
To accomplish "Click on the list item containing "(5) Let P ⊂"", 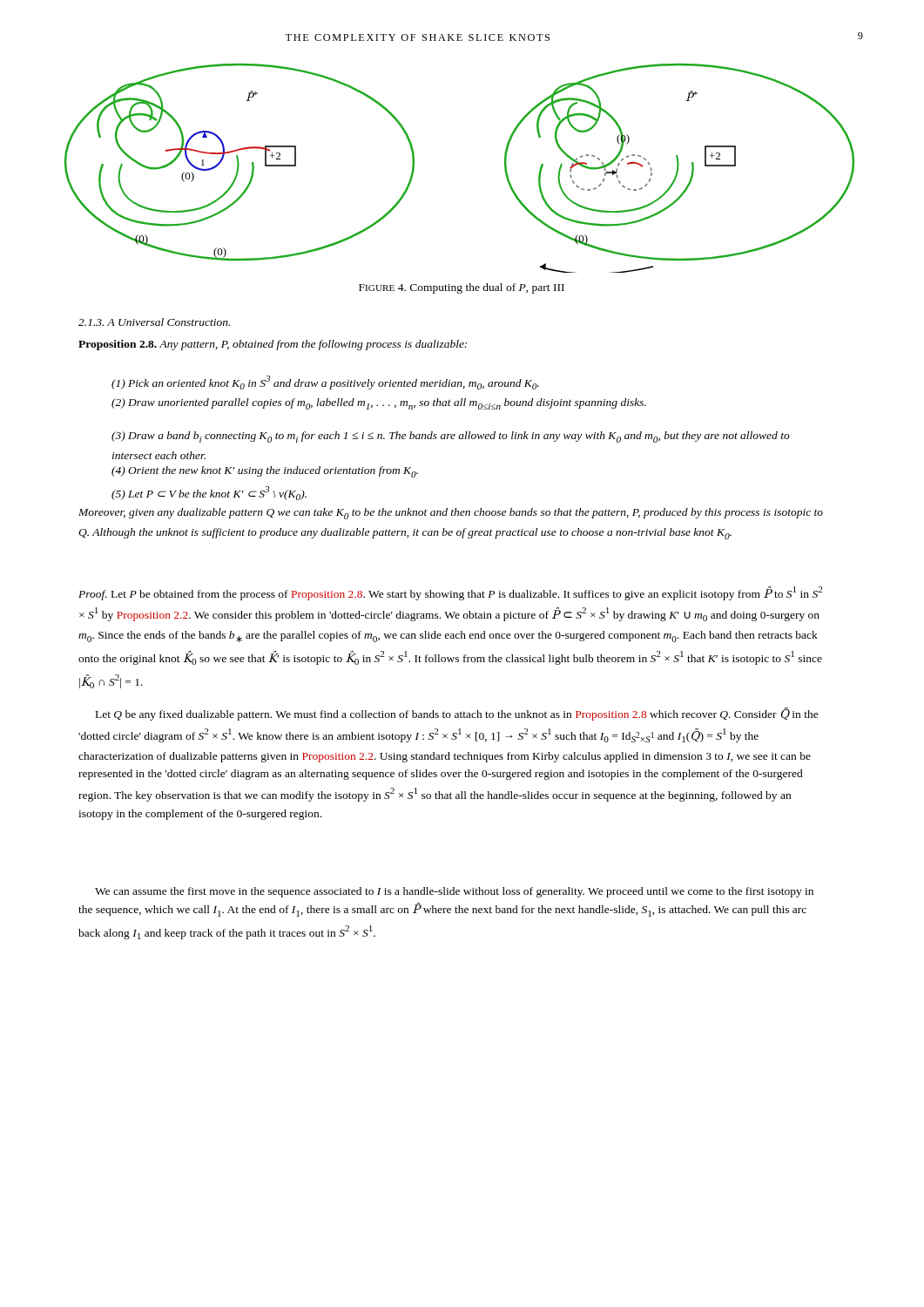I will click(209, 493).
